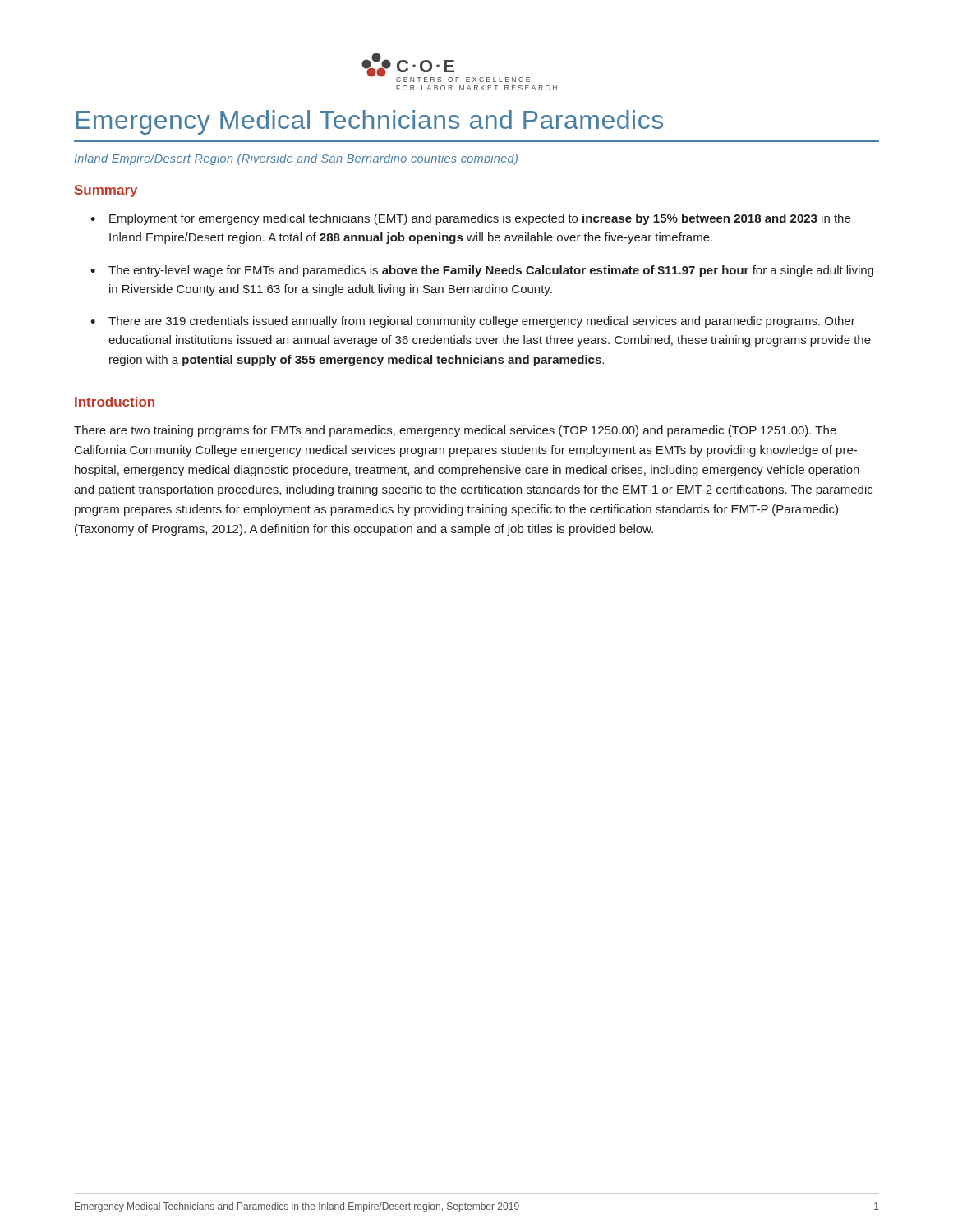Where is the passage that starts "Inland Empire/Desert Region (Riverside and San"?
953x1232 pixels.
click(296, 158)
